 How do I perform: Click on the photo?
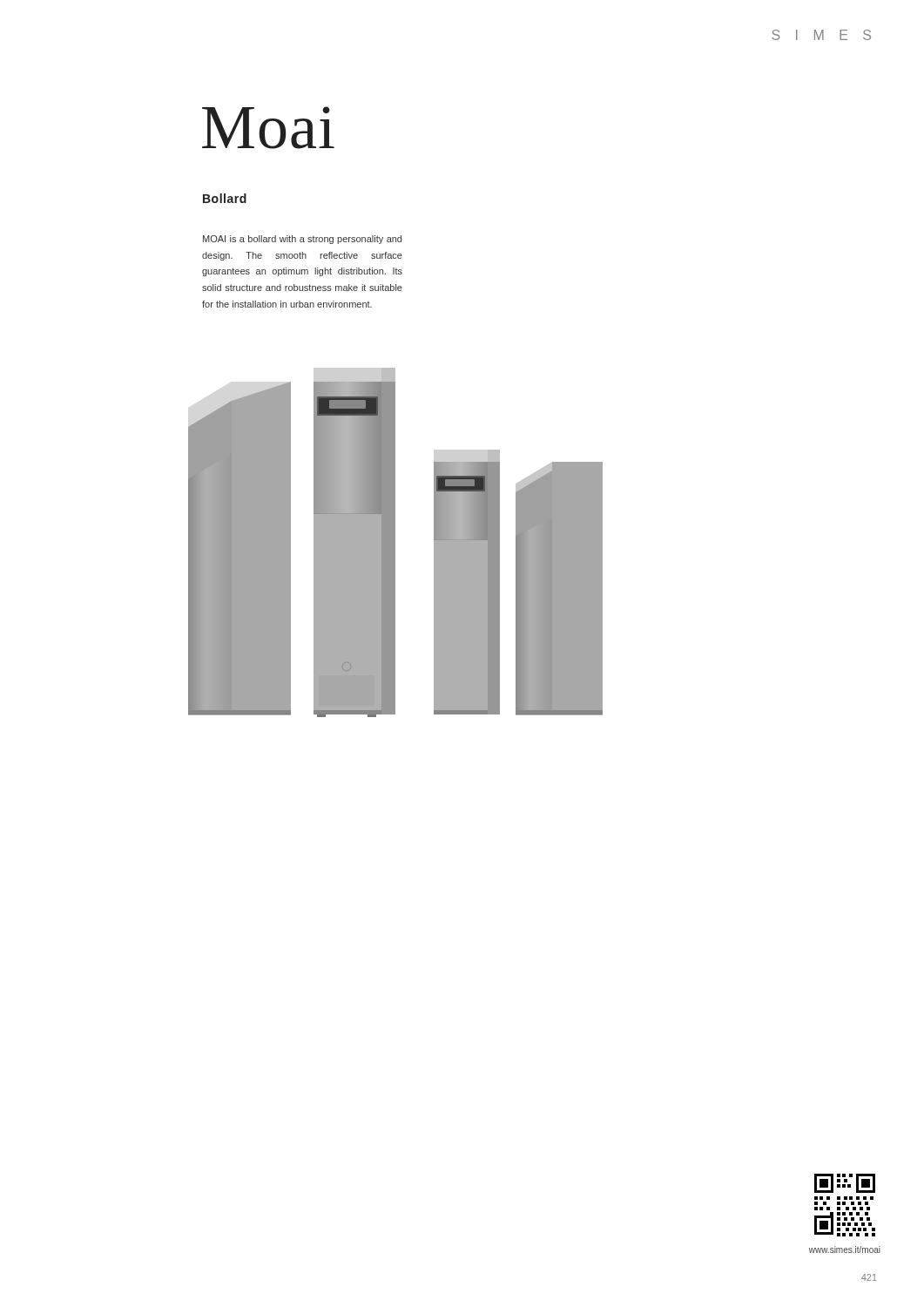point(395,540)
